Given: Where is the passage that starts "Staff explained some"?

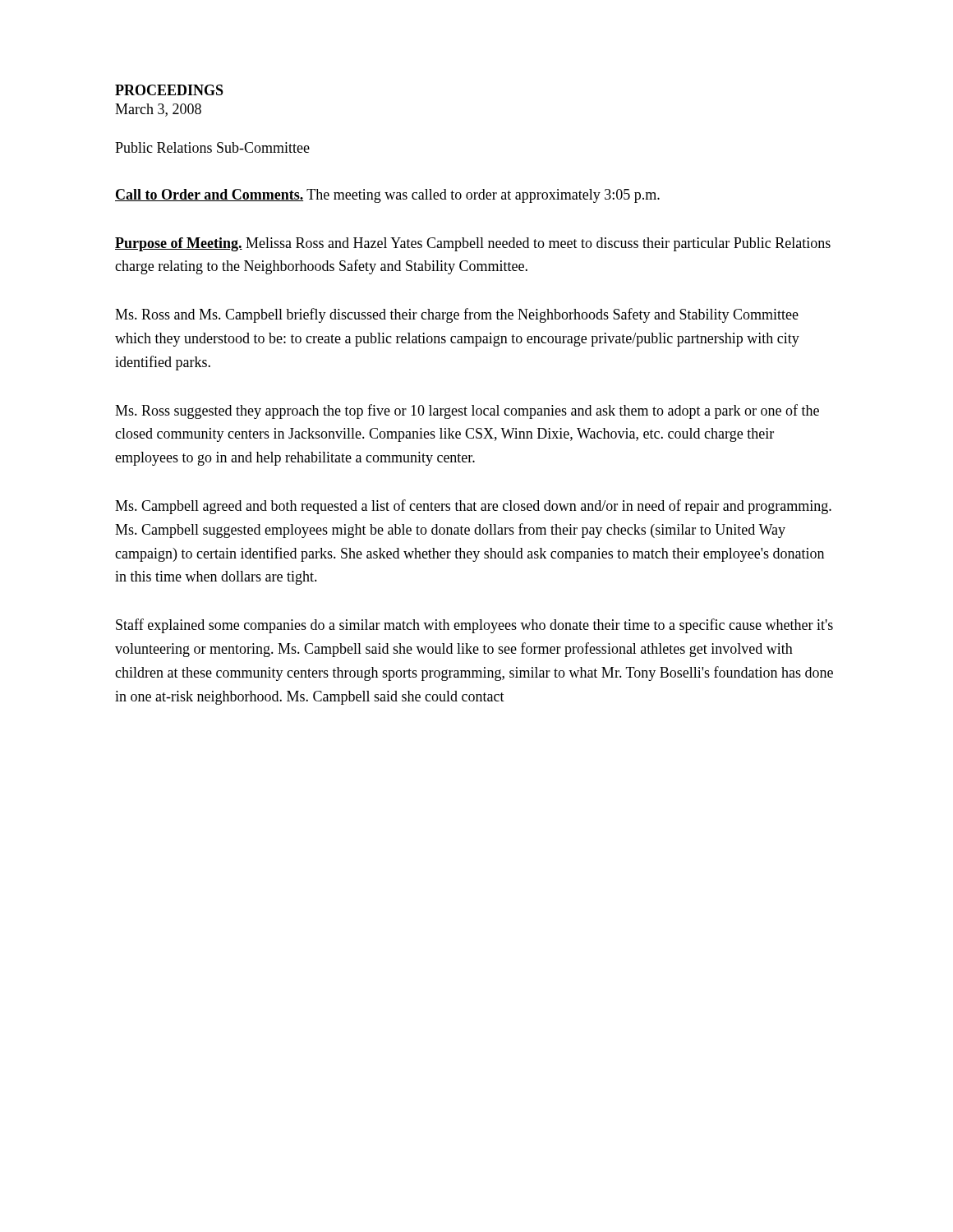Looking at the screenshot, I should coord(474,661).
